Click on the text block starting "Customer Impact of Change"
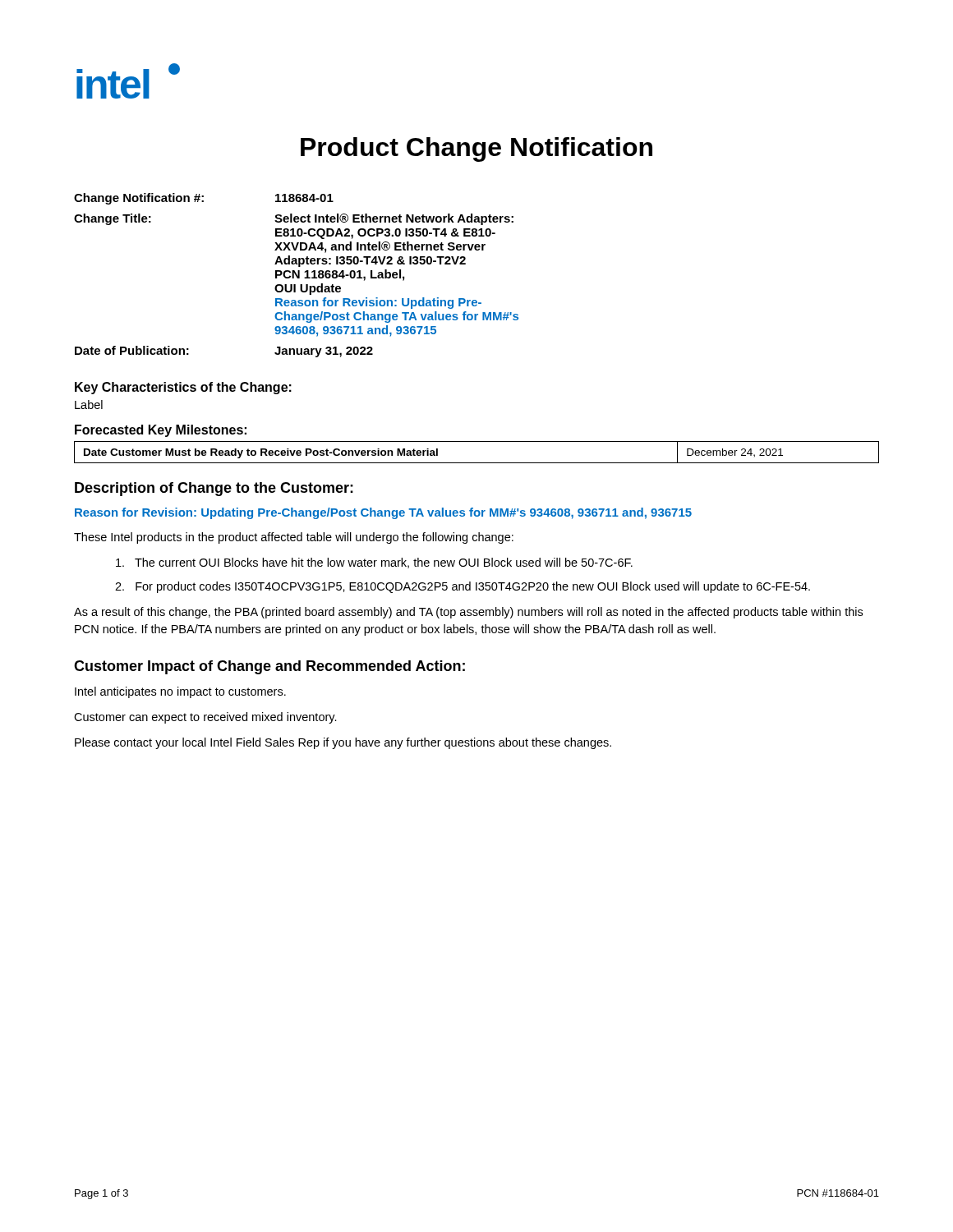 coord(270,666)
